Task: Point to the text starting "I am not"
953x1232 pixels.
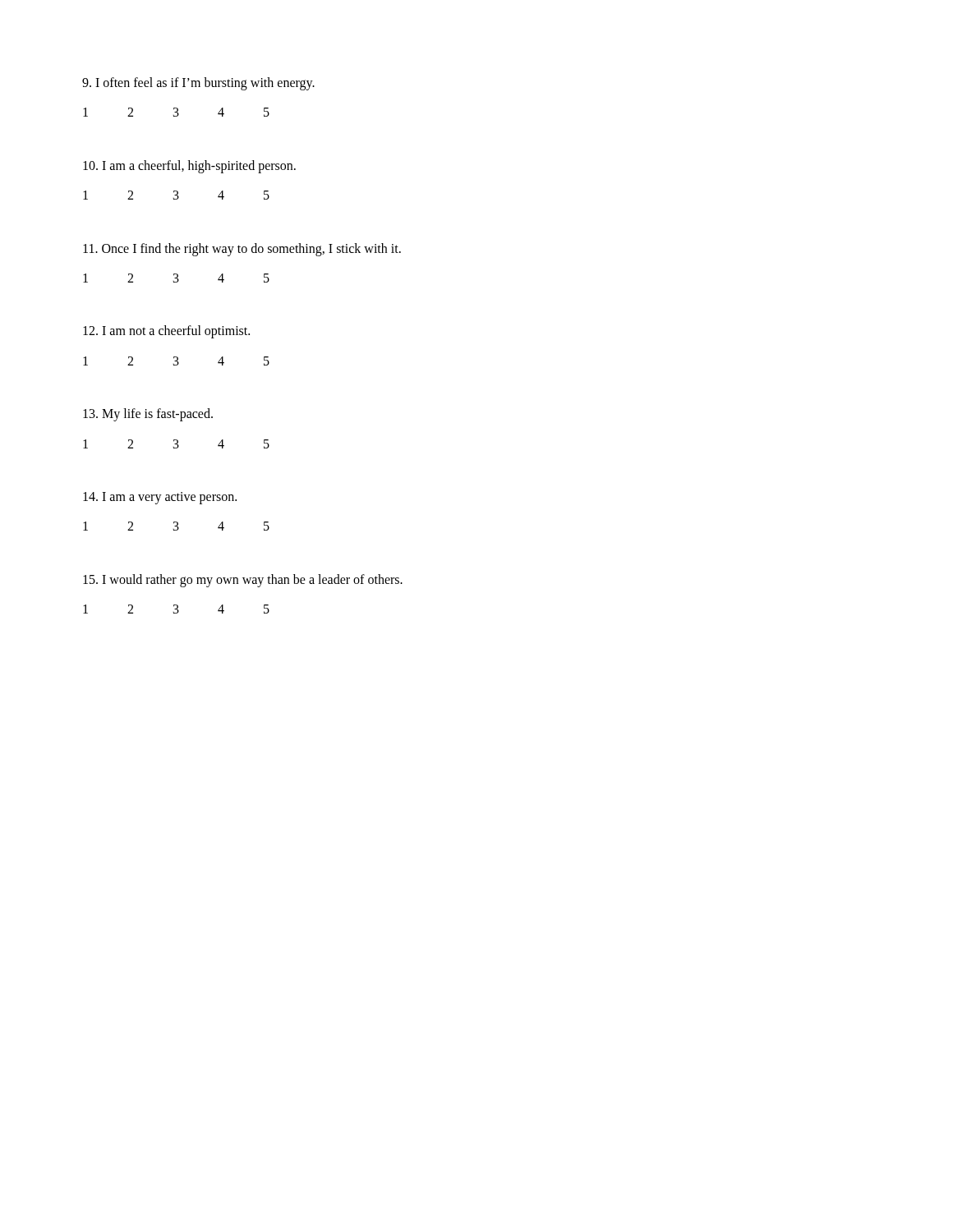Action: click(x=166, y=331)
